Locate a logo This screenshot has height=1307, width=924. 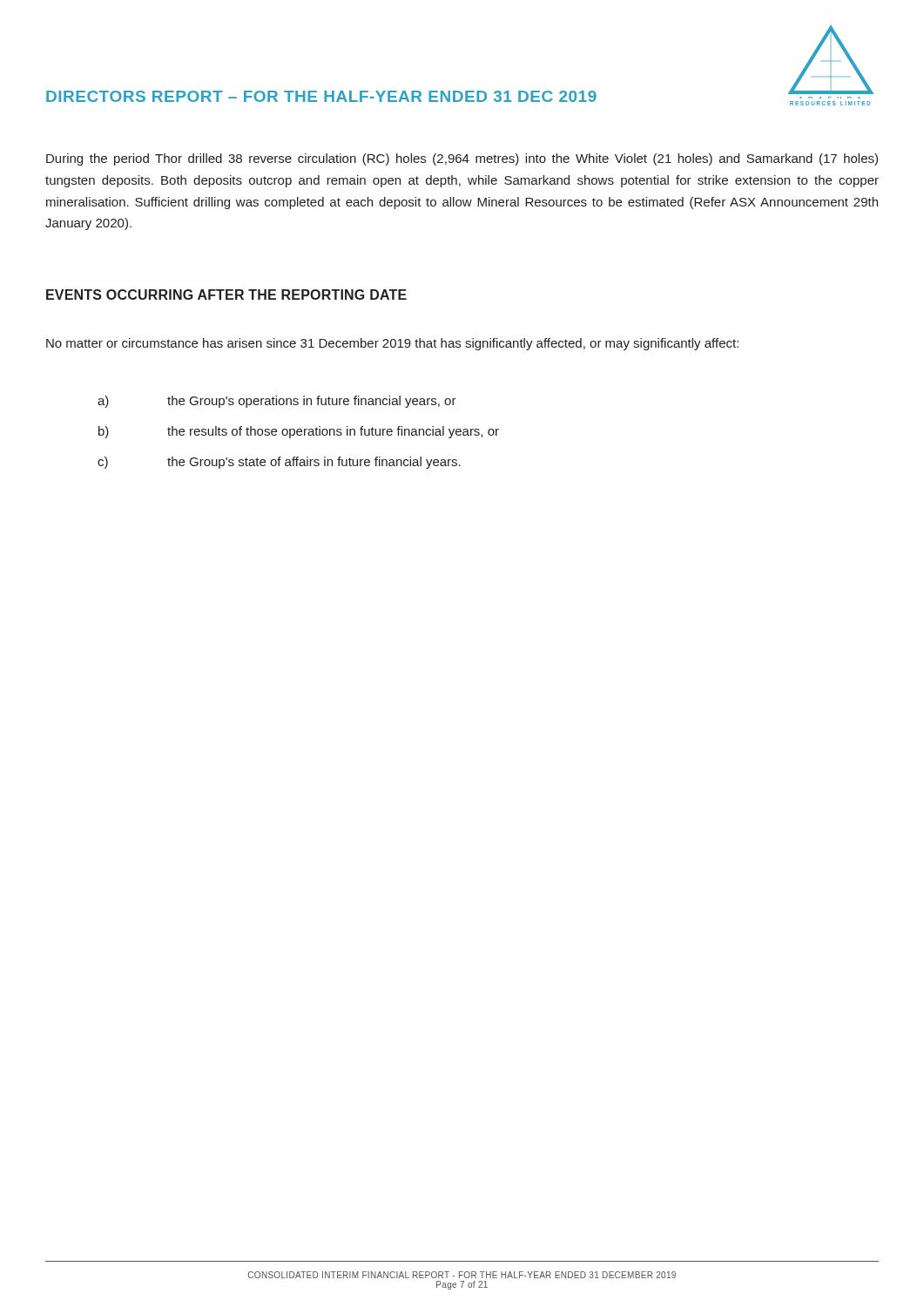click(x=831, y=65)
